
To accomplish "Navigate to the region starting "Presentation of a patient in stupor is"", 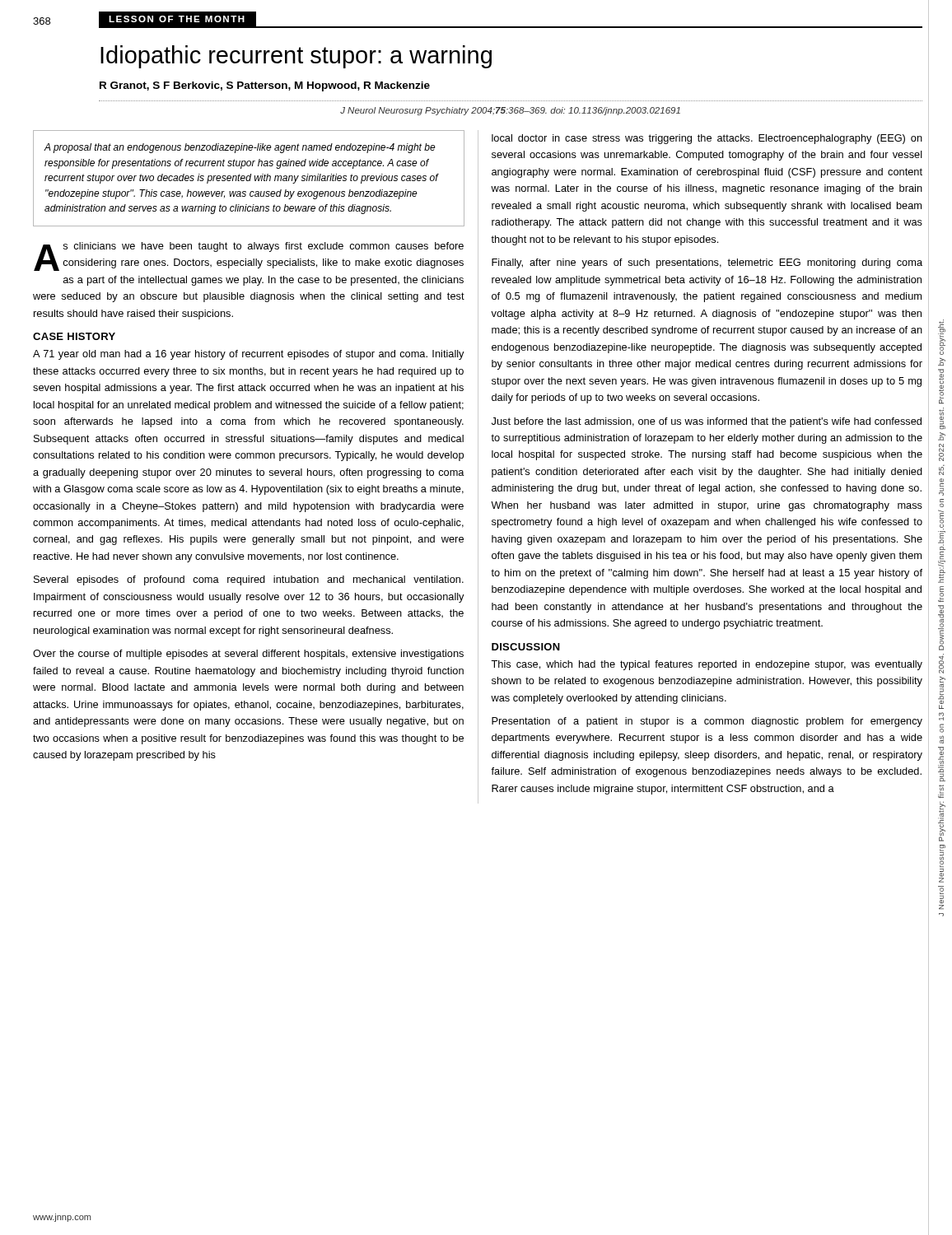I will tap(707, 755).
